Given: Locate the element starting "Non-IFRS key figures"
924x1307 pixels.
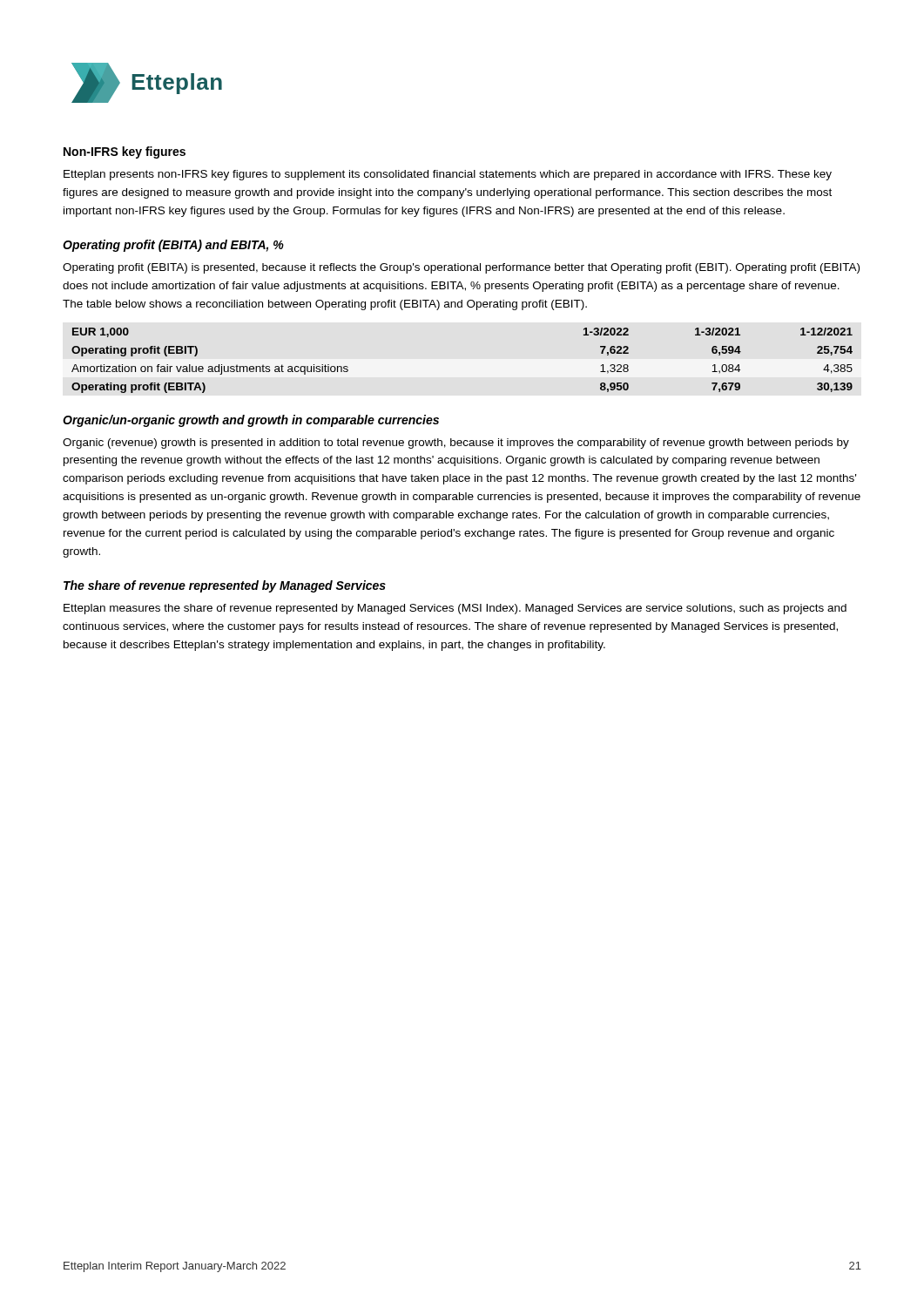Looking at the screenshot, I should (124, 152).
